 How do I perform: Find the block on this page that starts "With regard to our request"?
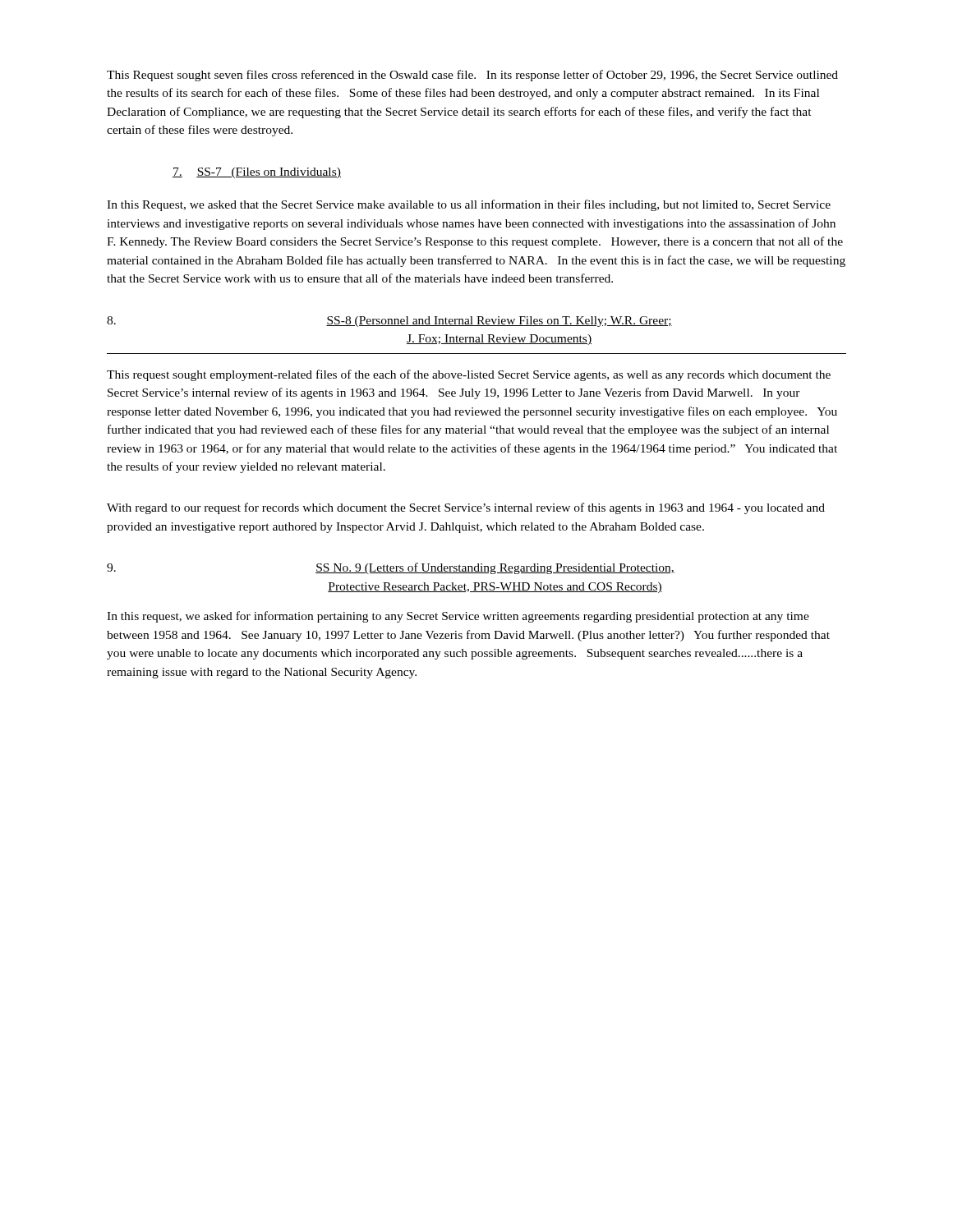point(466,517)
